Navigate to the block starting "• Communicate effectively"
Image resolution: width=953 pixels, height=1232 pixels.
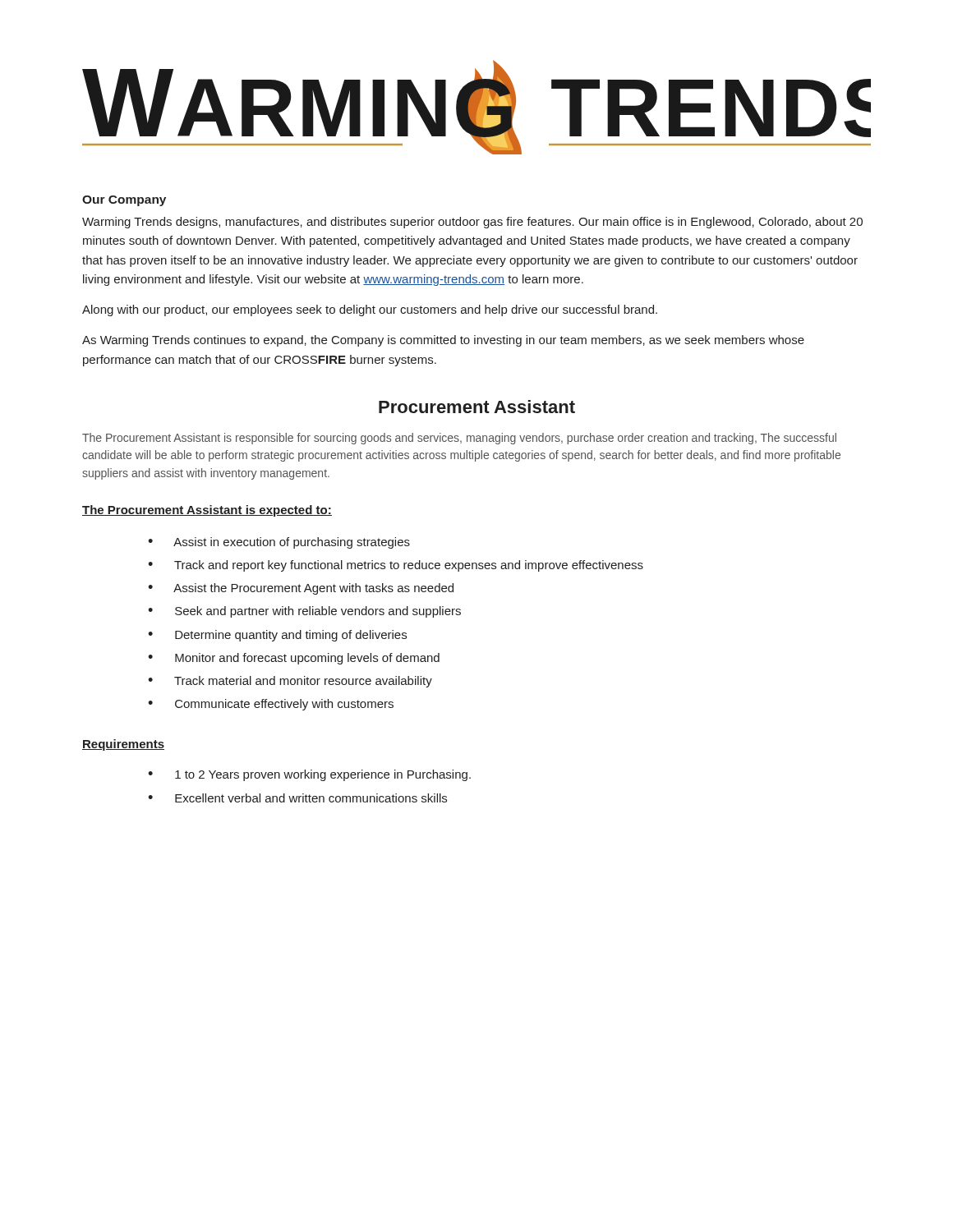[259, 704]
